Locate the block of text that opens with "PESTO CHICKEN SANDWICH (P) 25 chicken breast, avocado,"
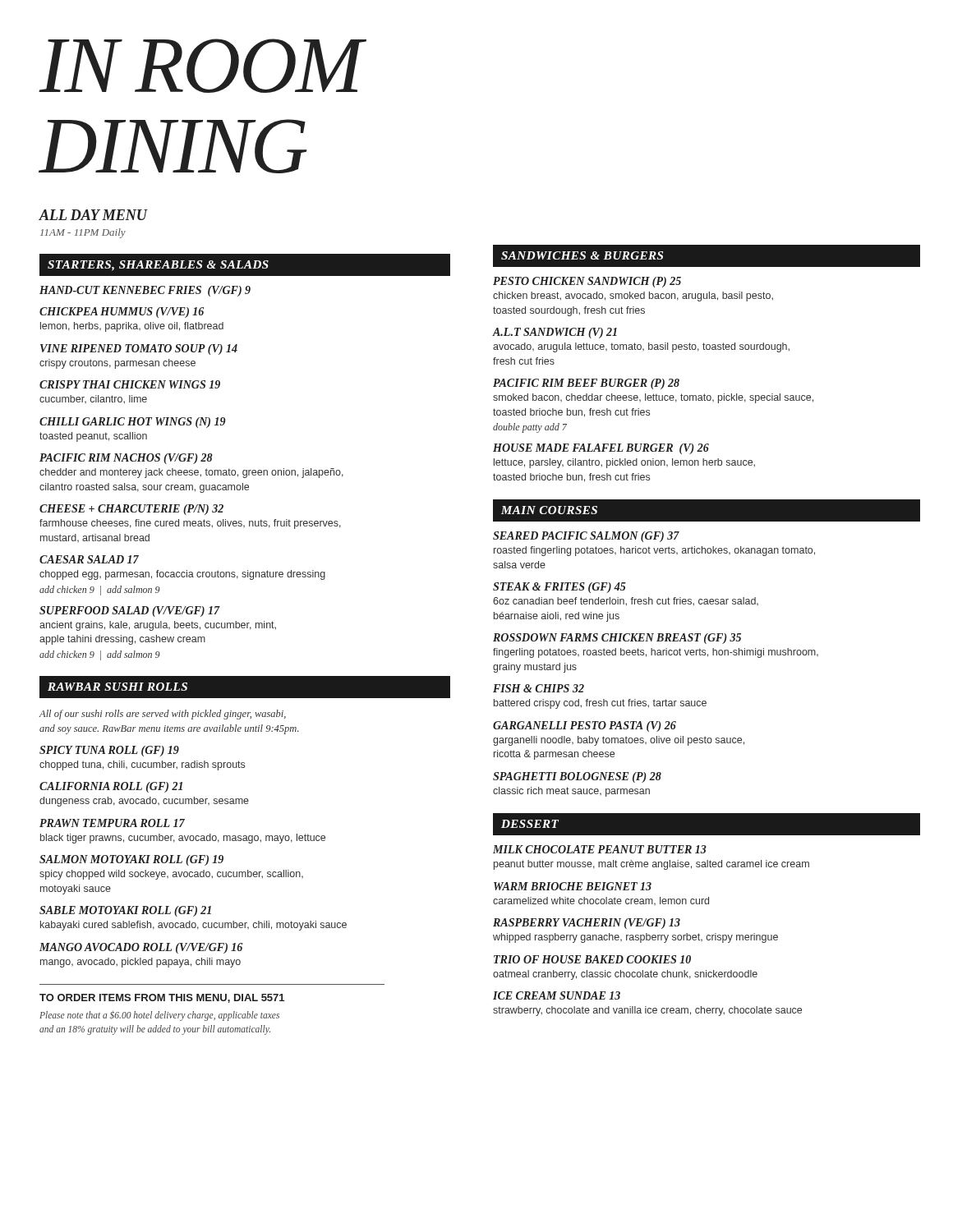953x1232 pixels. click(707, 296)
